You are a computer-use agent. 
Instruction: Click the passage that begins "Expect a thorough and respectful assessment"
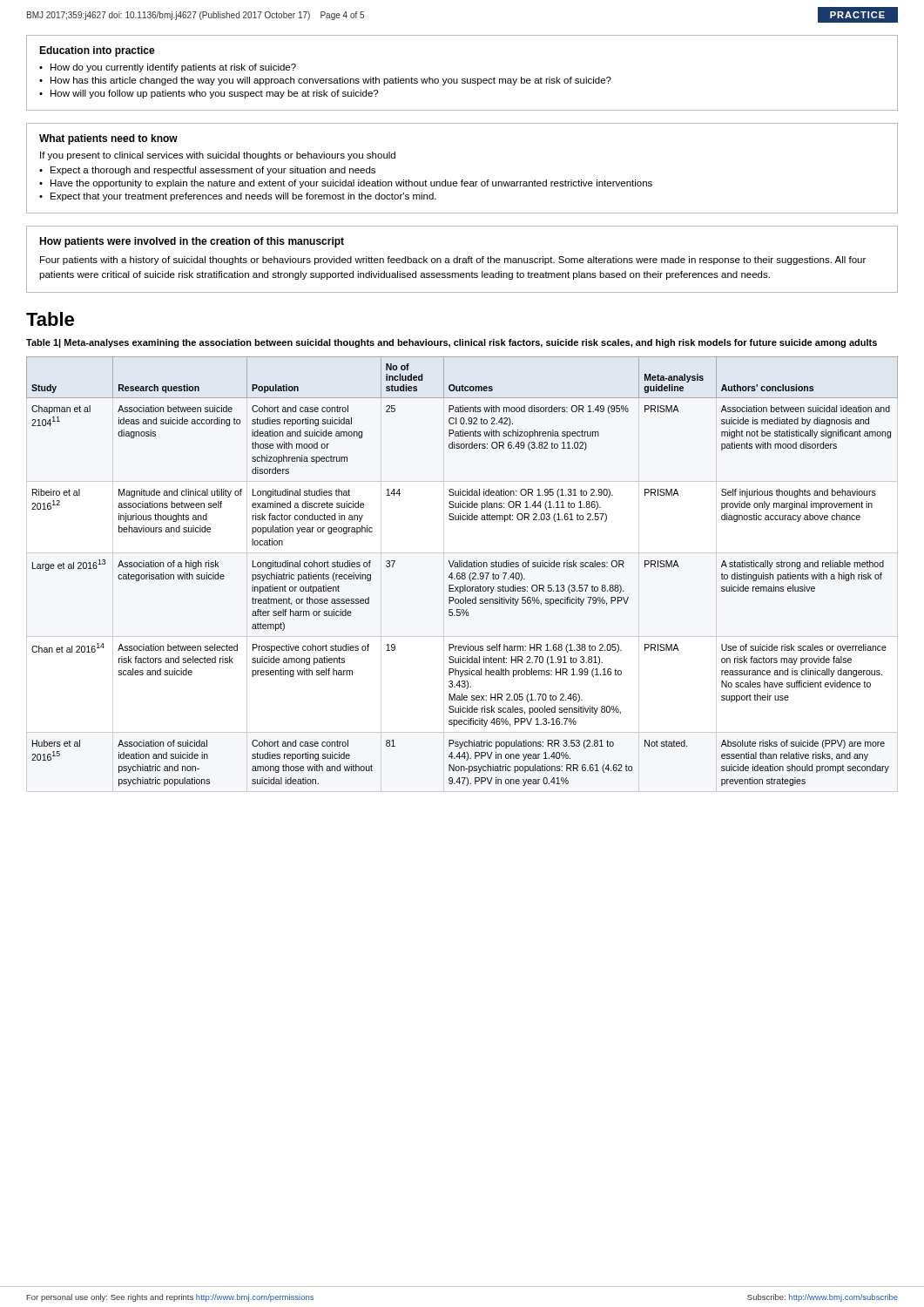coord(213,170)
